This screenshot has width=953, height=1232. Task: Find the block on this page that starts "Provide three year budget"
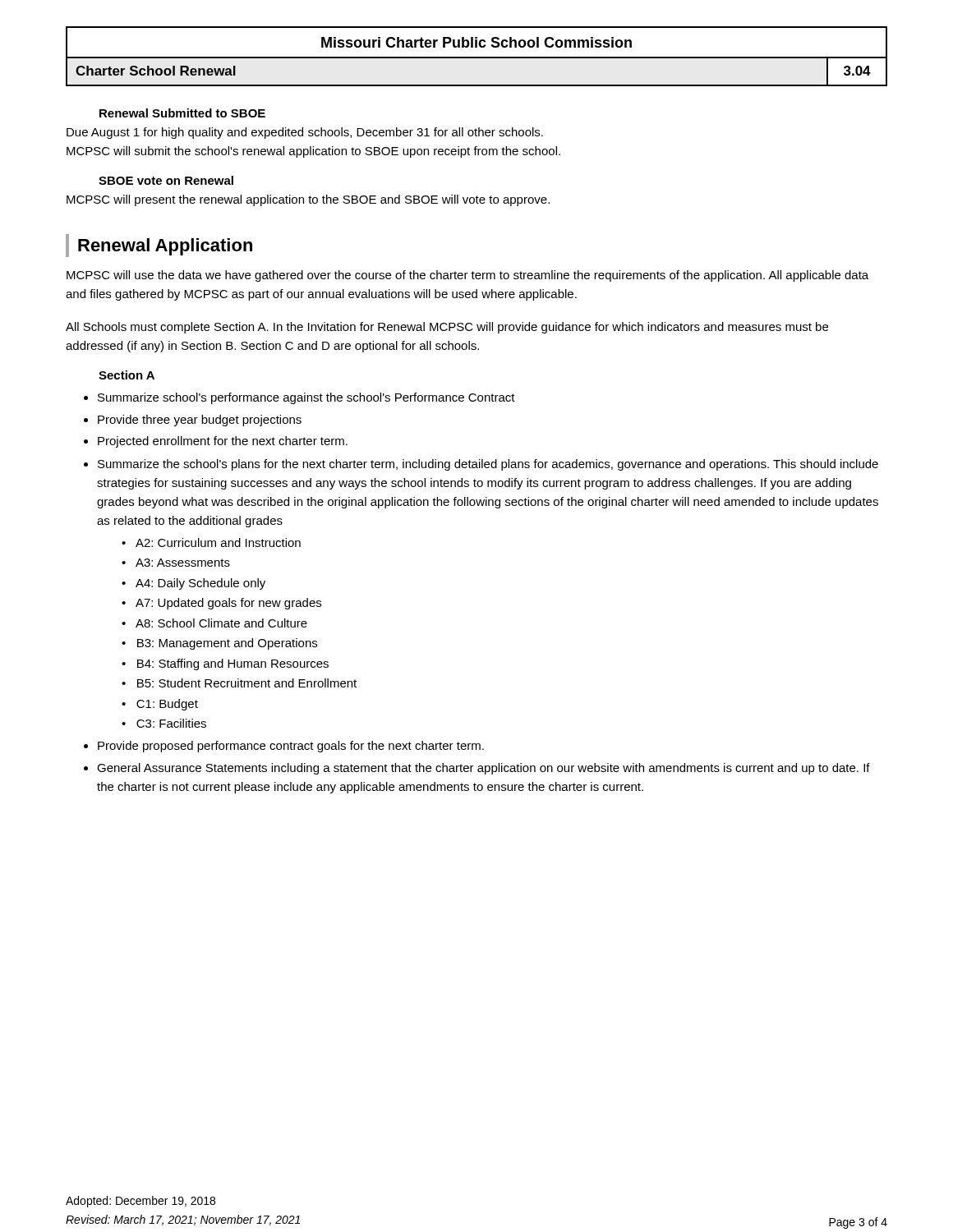(x=199, y=419)
